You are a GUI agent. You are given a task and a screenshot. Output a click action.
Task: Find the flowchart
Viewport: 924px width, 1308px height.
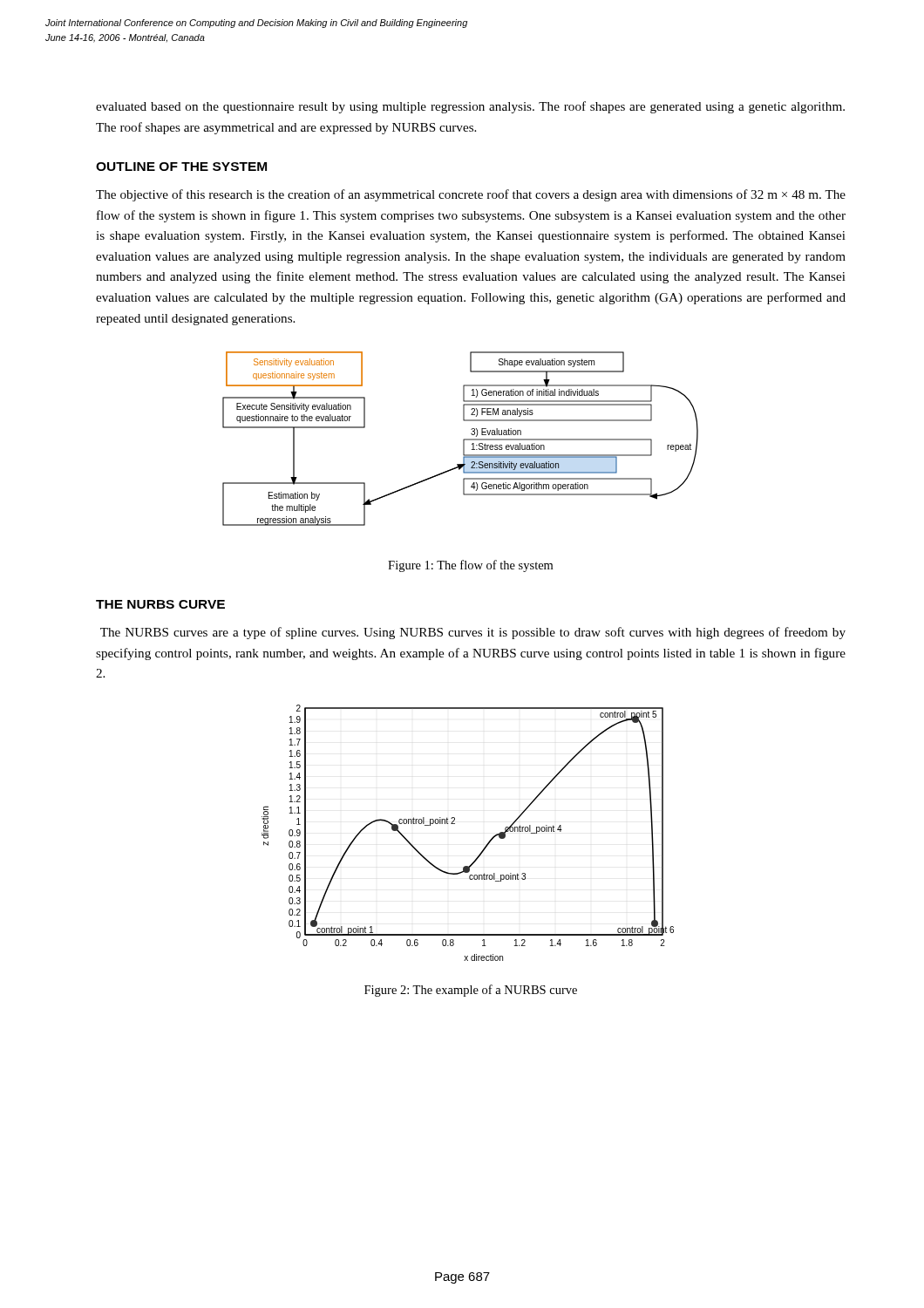471,447
